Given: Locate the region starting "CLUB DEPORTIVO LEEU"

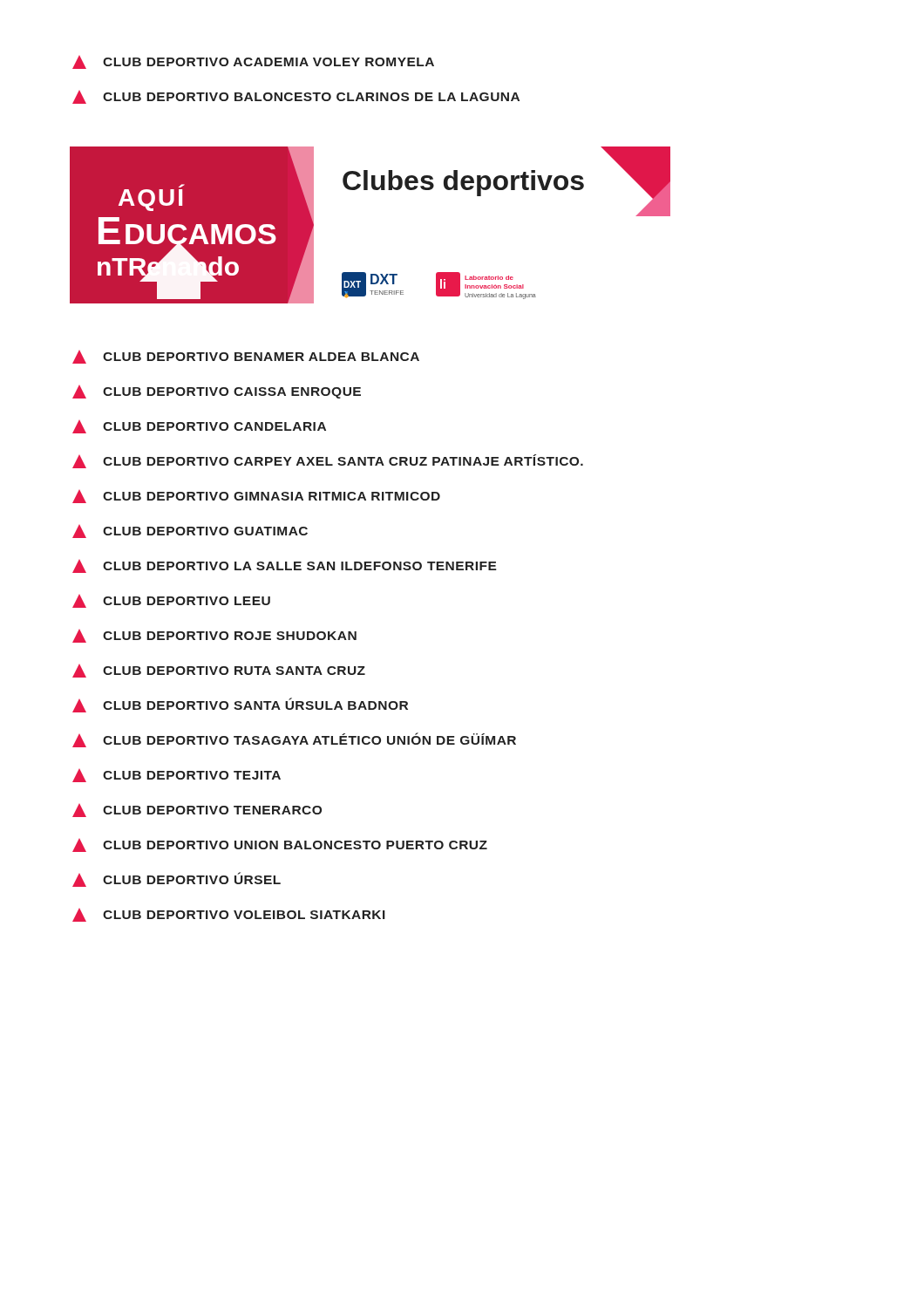Looking at the screenshot, I should pos(170,601).
